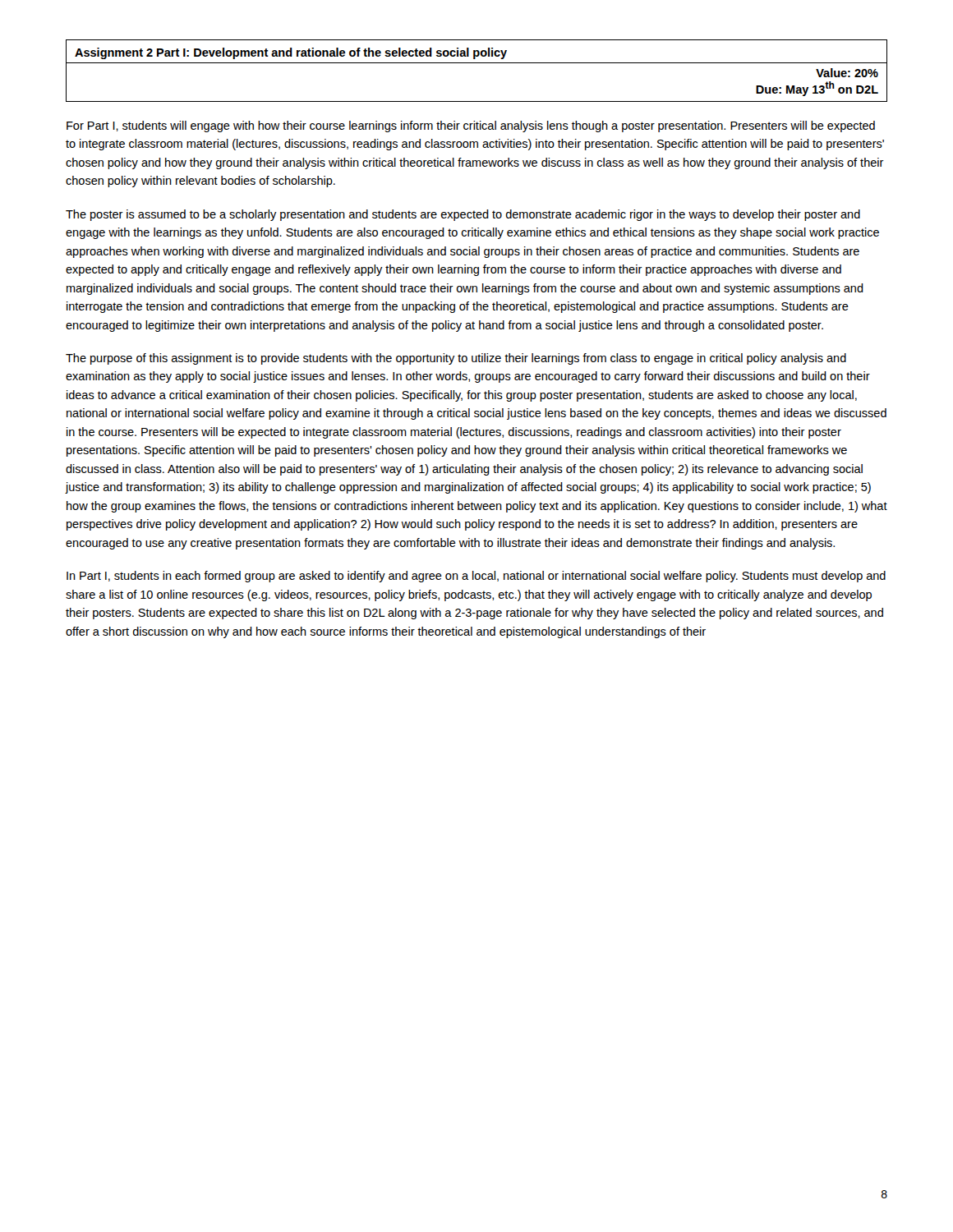Image resolution: width=953 pixels, height=1232 pixels.
Task: Navigate to the passage starting "Assignment 2 Part I: Development and rationale of"
Action: [x=476, y=71]
